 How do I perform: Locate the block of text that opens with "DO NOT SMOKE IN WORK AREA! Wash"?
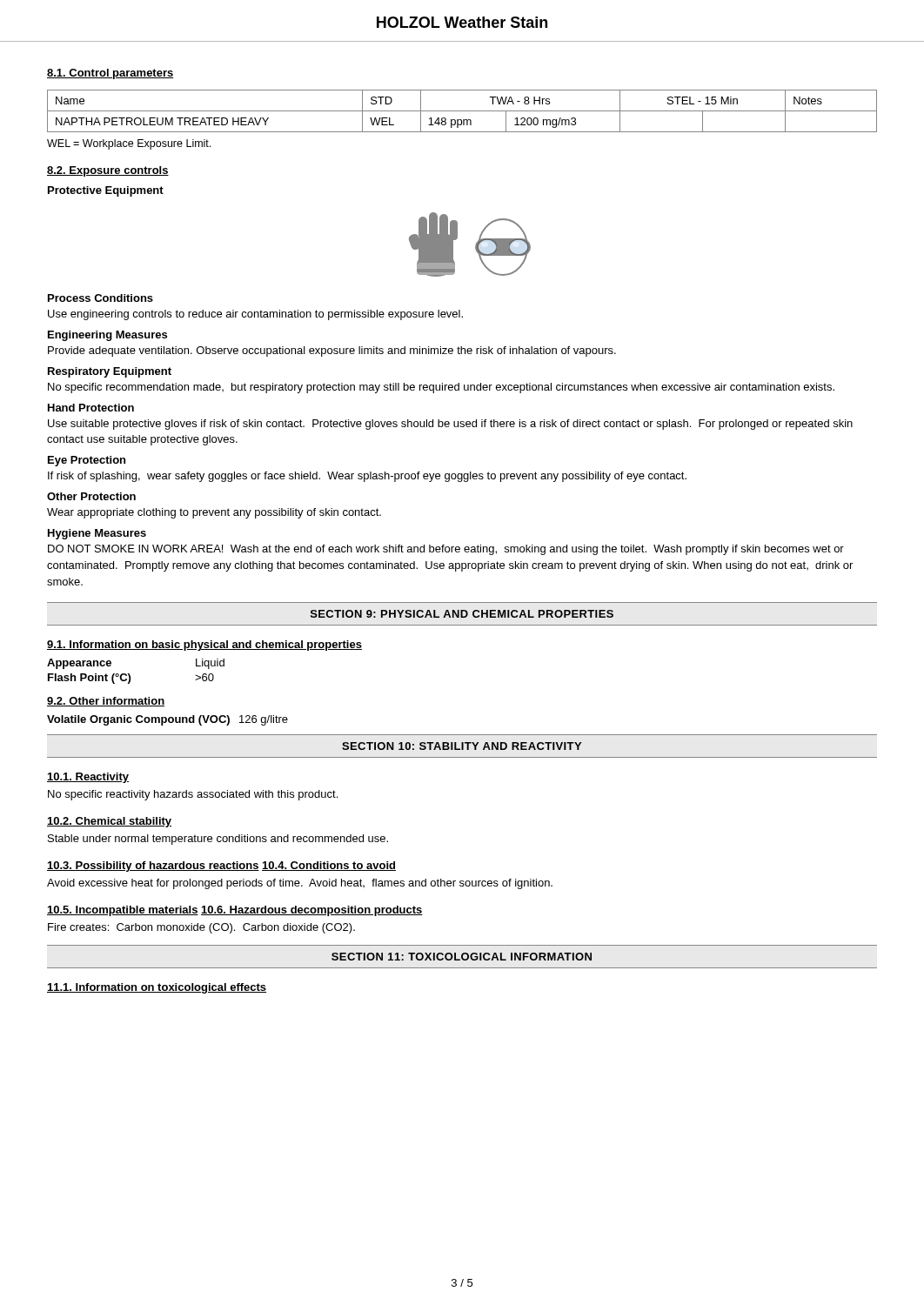(462, 566)
